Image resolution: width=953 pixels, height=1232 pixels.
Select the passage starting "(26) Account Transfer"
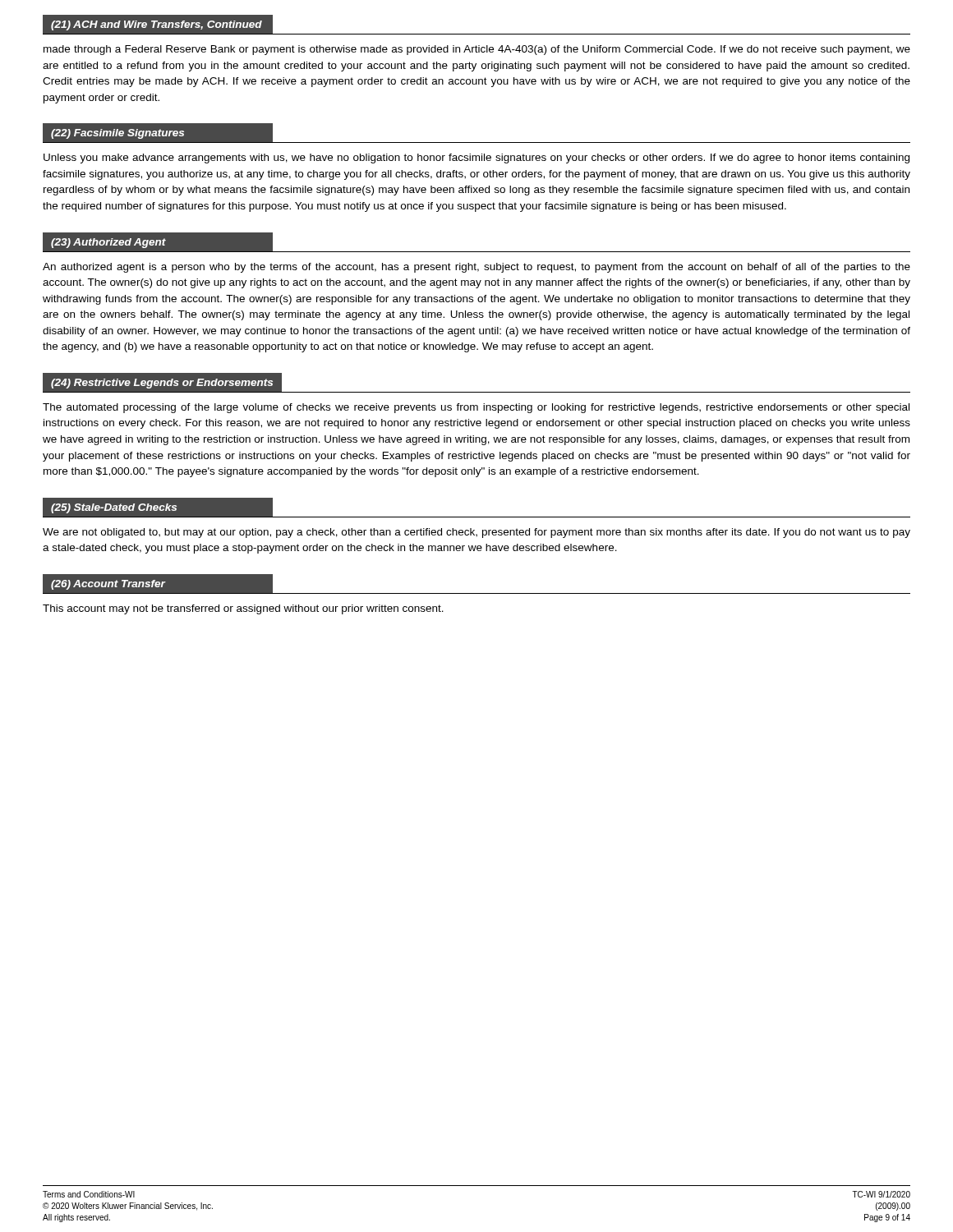click(158, 583)
